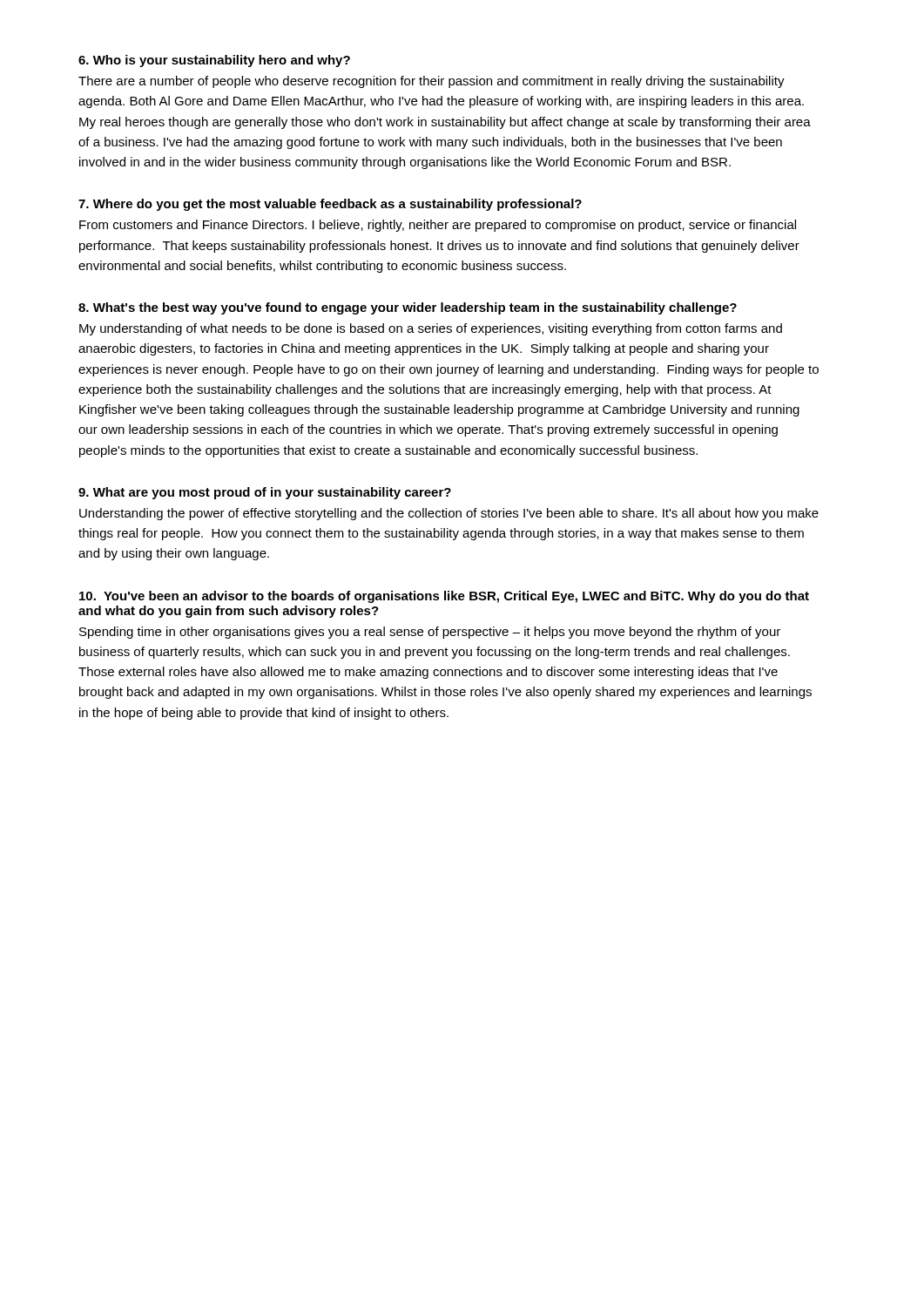Find the region starting "From customers and Finance Directors. I believe,"
Screen dimensions: 1307x924
[439, 245]
